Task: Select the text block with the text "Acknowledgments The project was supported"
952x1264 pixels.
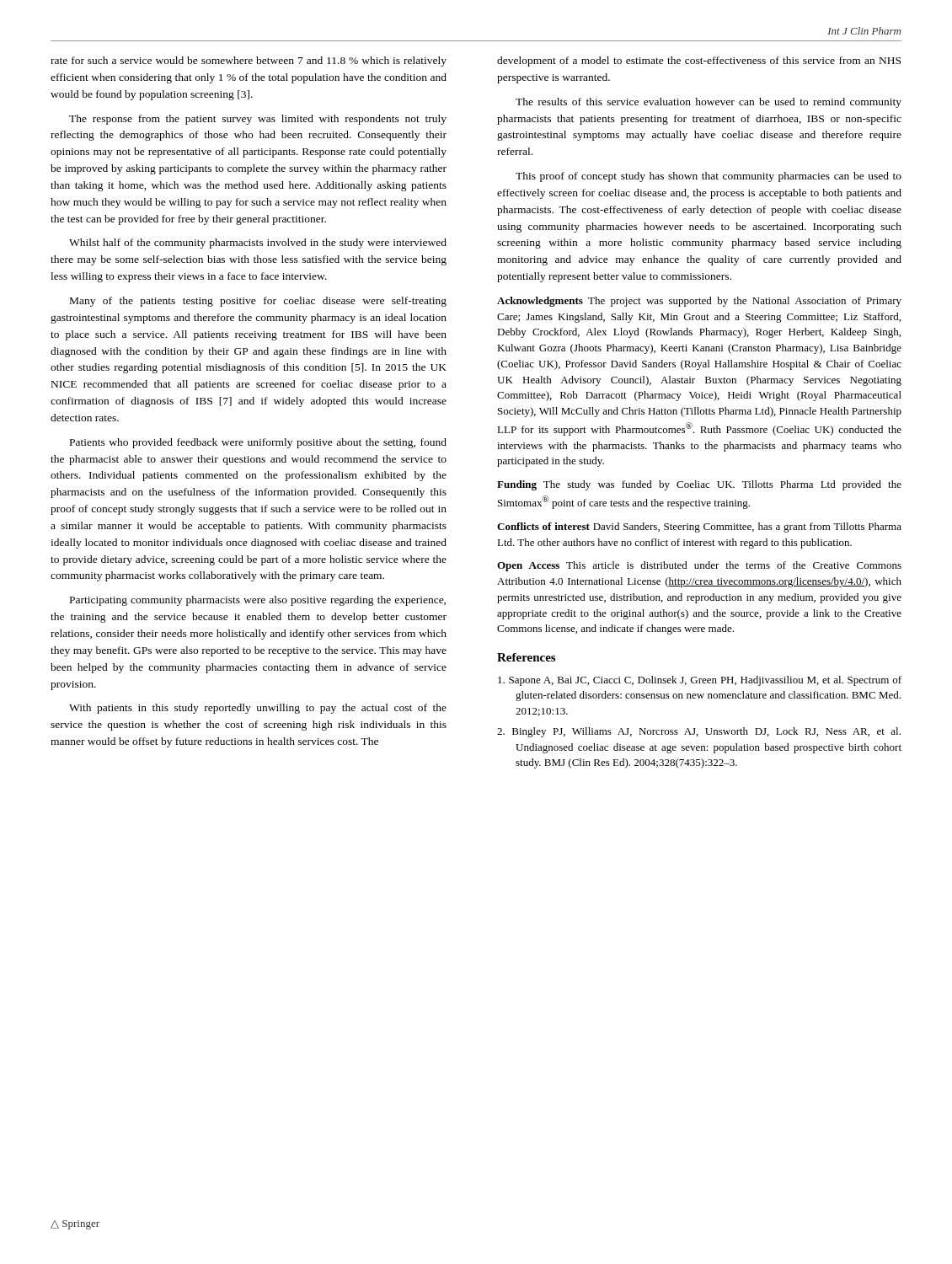Action: pos(699,381)
